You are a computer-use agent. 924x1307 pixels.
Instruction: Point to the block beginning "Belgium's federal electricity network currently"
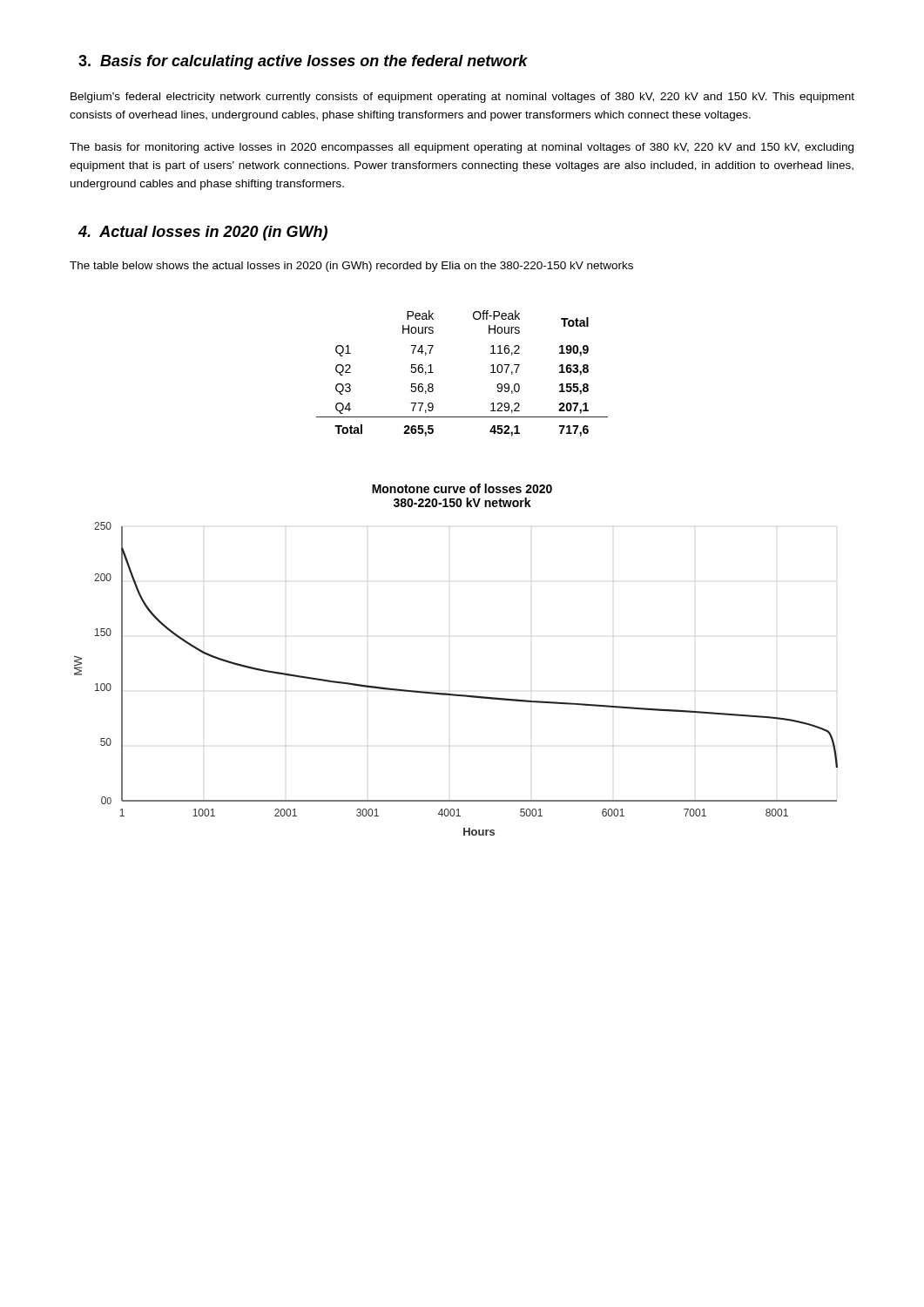point(462,105)
